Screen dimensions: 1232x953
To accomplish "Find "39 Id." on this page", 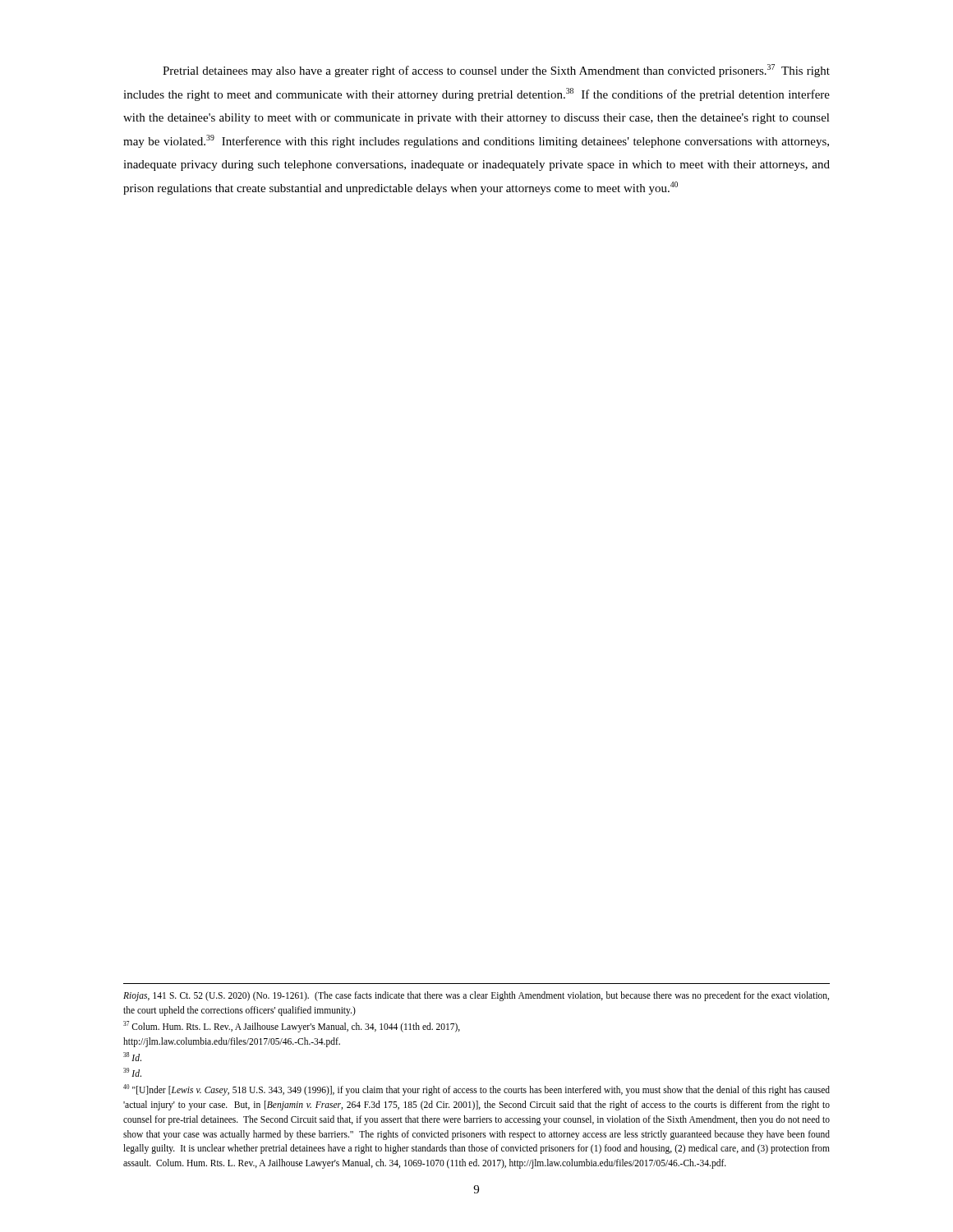I will [x=132, y=1072].
